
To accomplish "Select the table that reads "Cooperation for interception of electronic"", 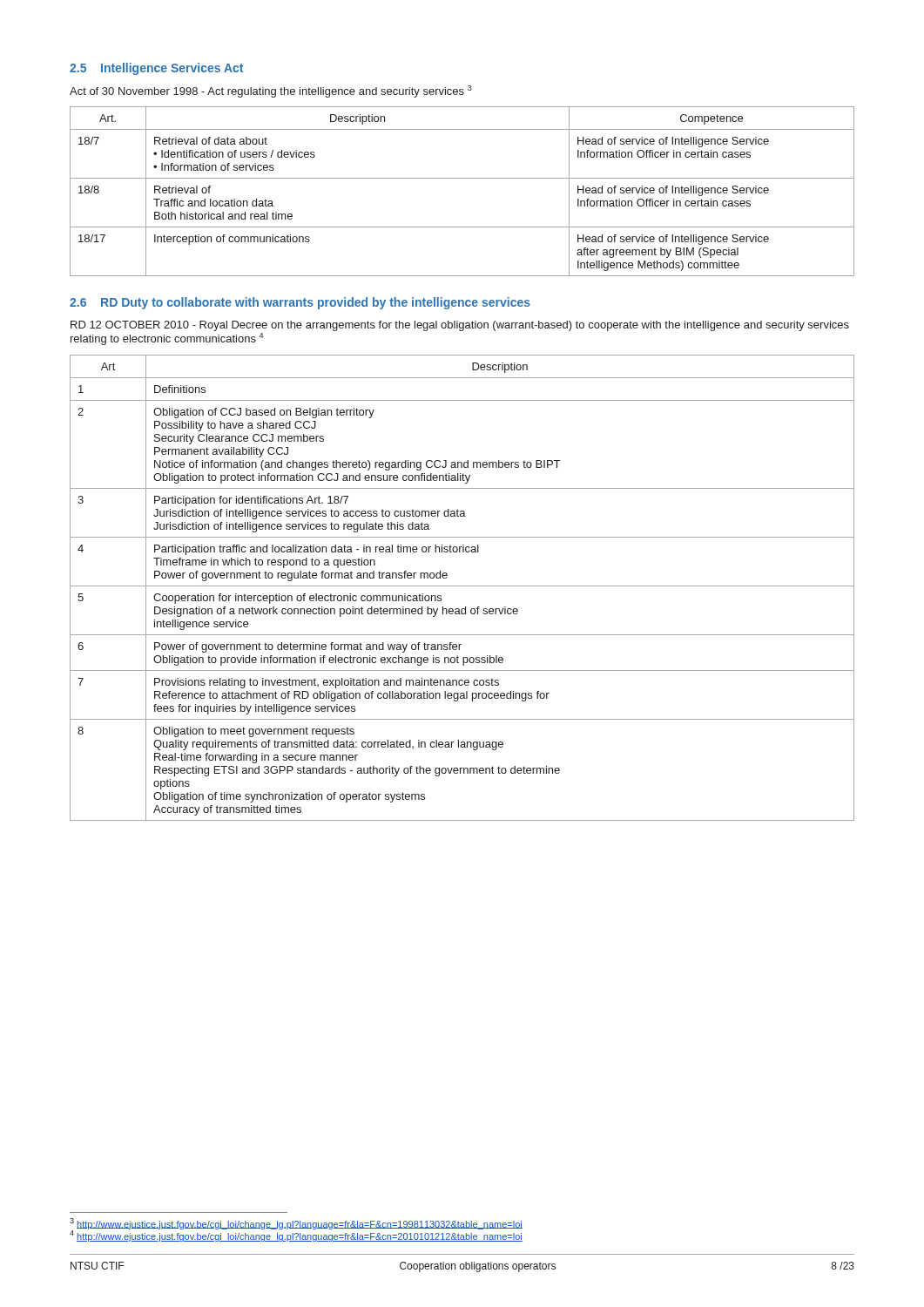I will pyautogui.click(x=462, y=587).
